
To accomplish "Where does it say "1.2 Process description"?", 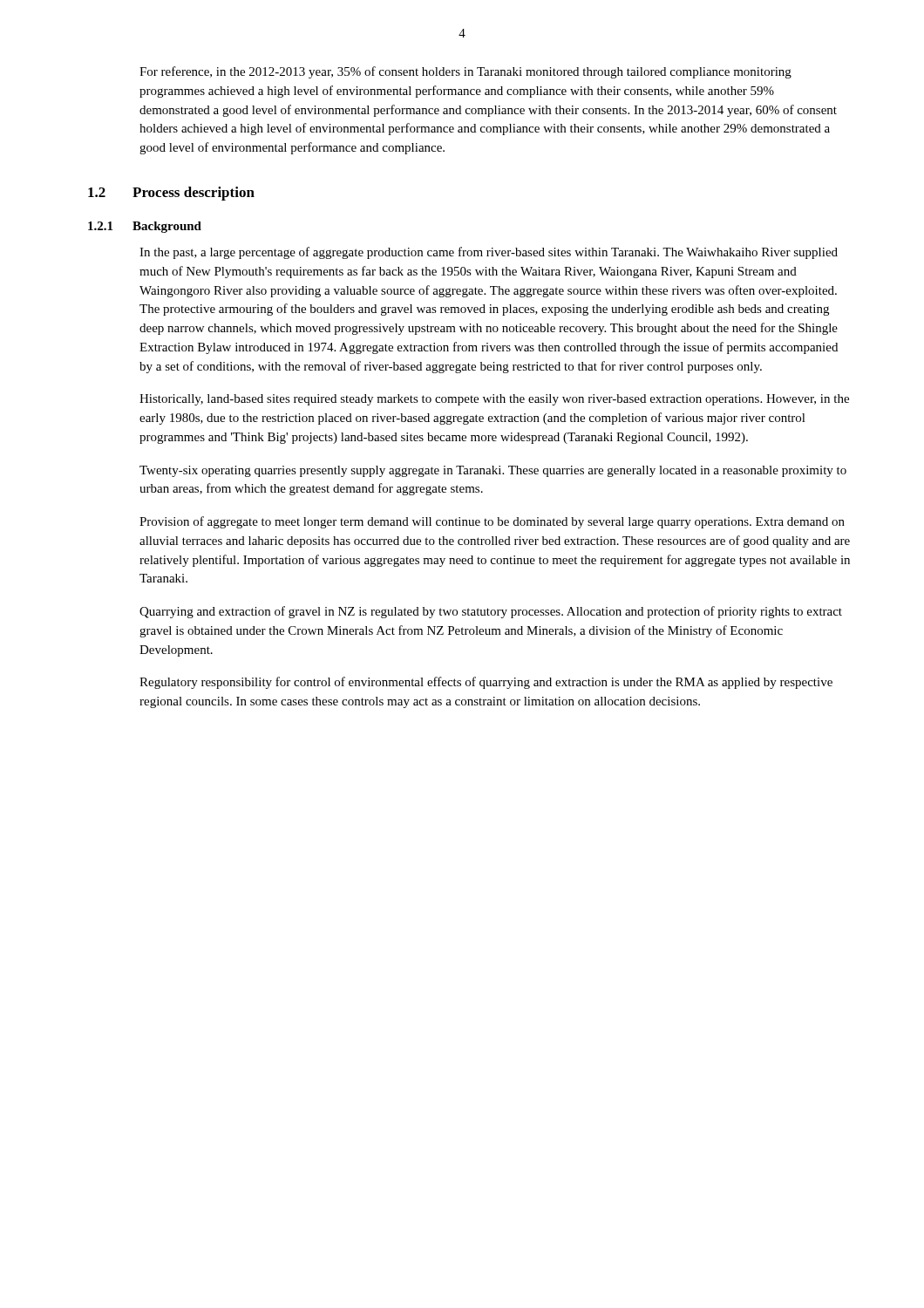I will point(171,193).
